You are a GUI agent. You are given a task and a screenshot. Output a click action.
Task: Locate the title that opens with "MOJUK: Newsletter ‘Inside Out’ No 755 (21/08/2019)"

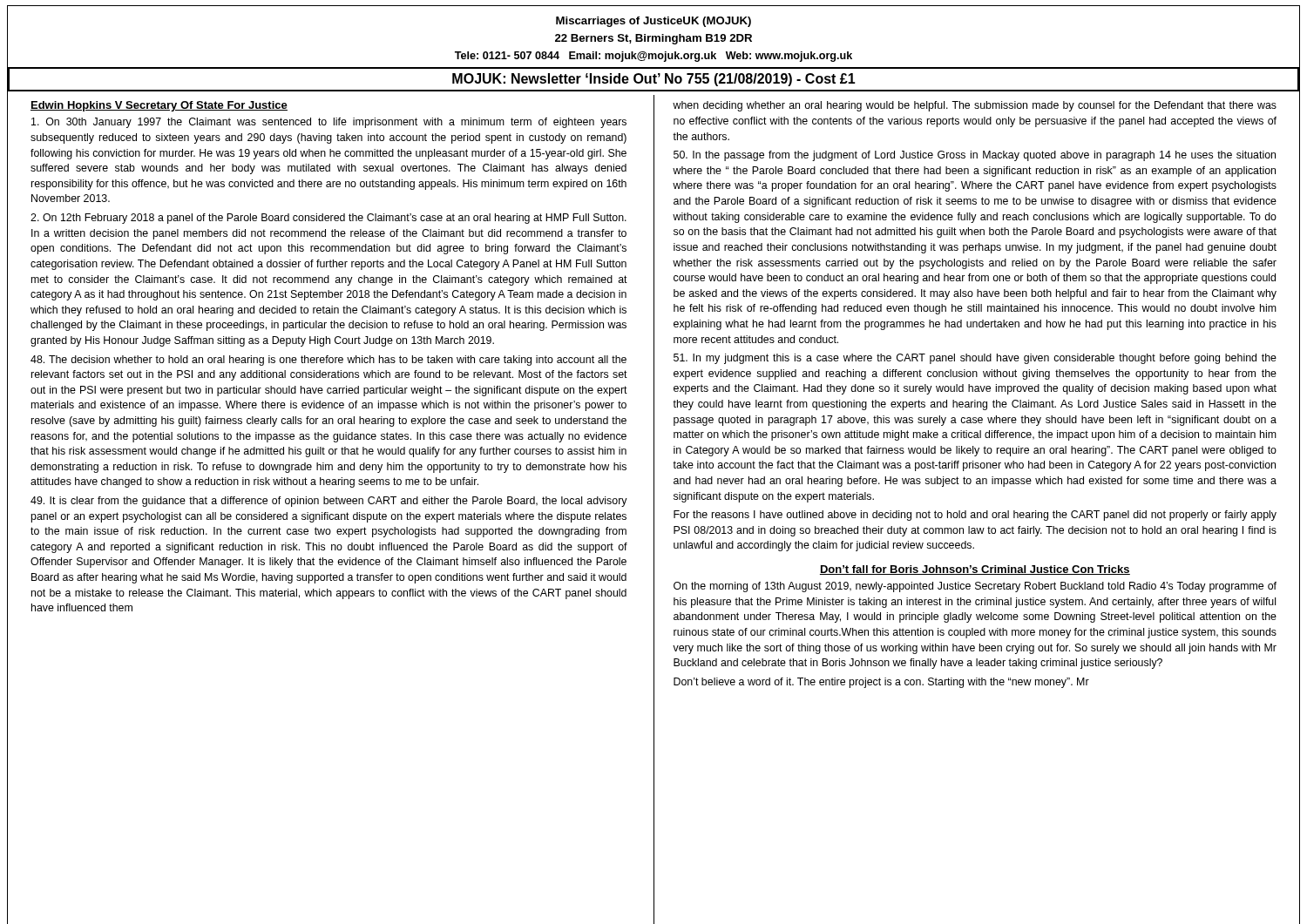point(654,80)
